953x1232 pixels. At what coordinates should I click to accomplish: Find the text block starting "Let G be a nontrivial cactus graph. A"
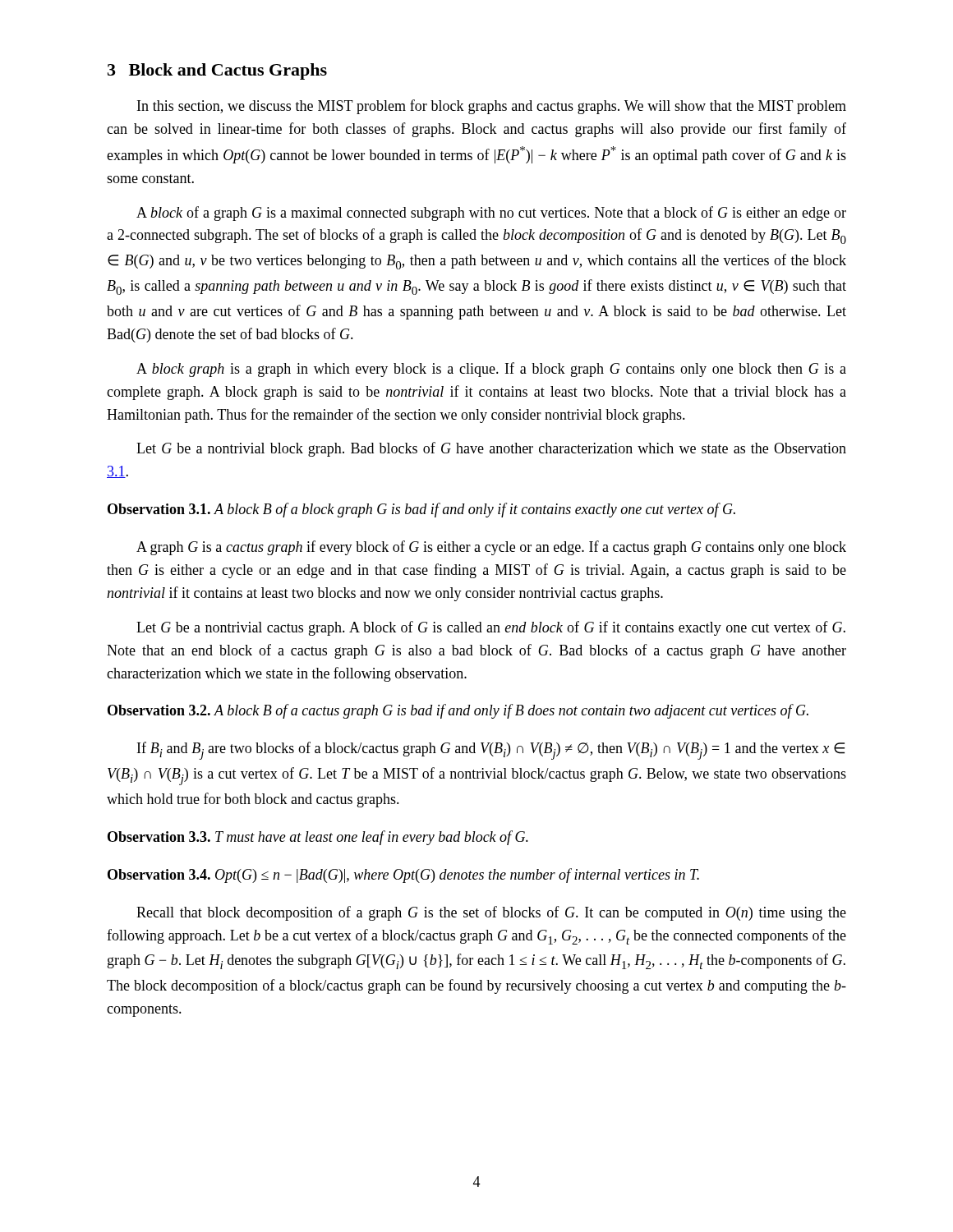coord(476,651)
